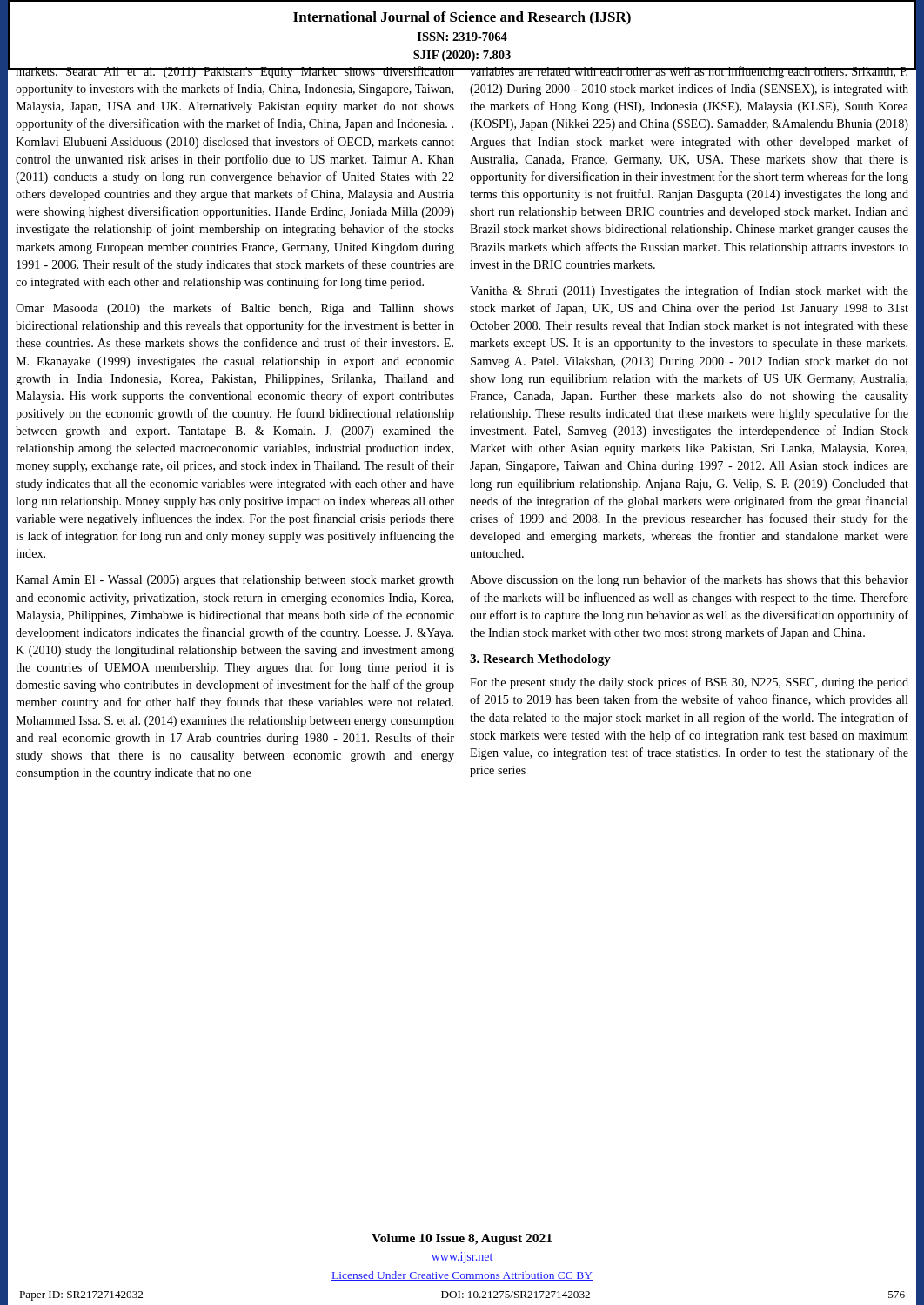924x1305 pixels.
Task: Locate the text block that says "Kamal Amin El"
Action: coord(235,676)
